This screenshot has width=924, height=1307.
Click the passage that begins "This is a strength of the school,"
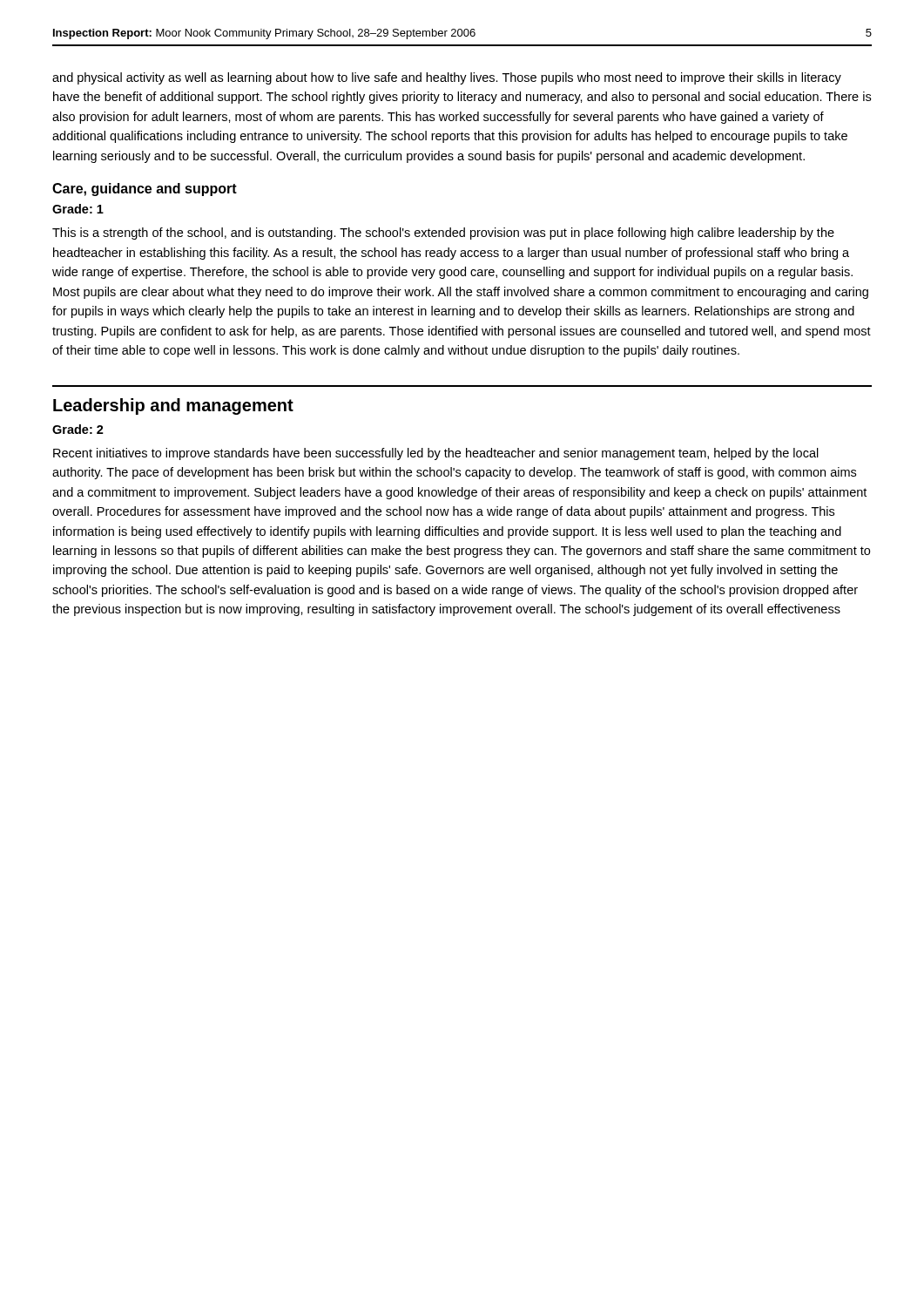pyautogui.click(x=461, y=292)
